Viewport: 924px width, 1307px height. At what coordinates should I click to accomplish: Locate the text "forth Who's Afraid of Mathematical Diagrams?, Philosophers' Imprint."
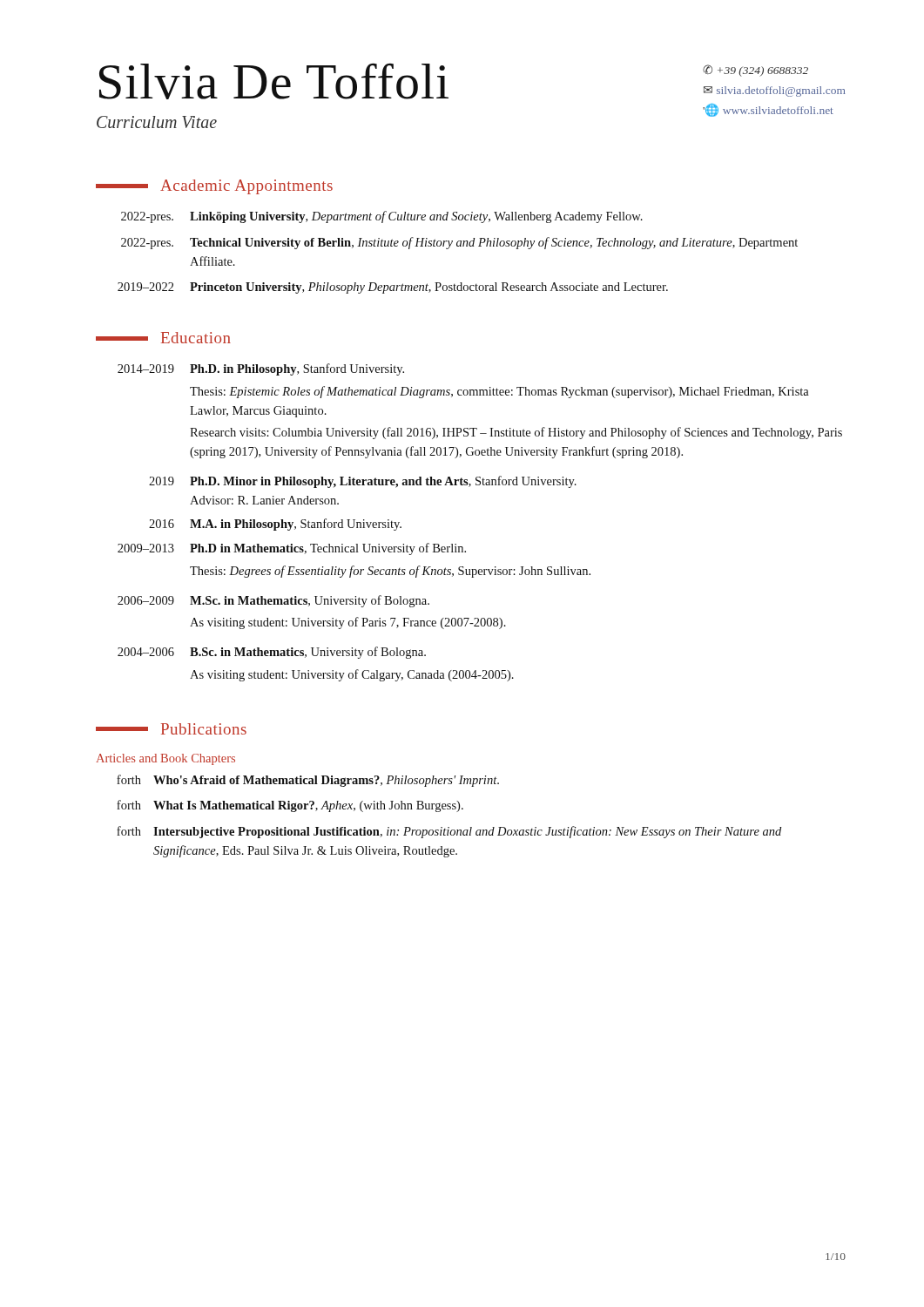point(471,780)
